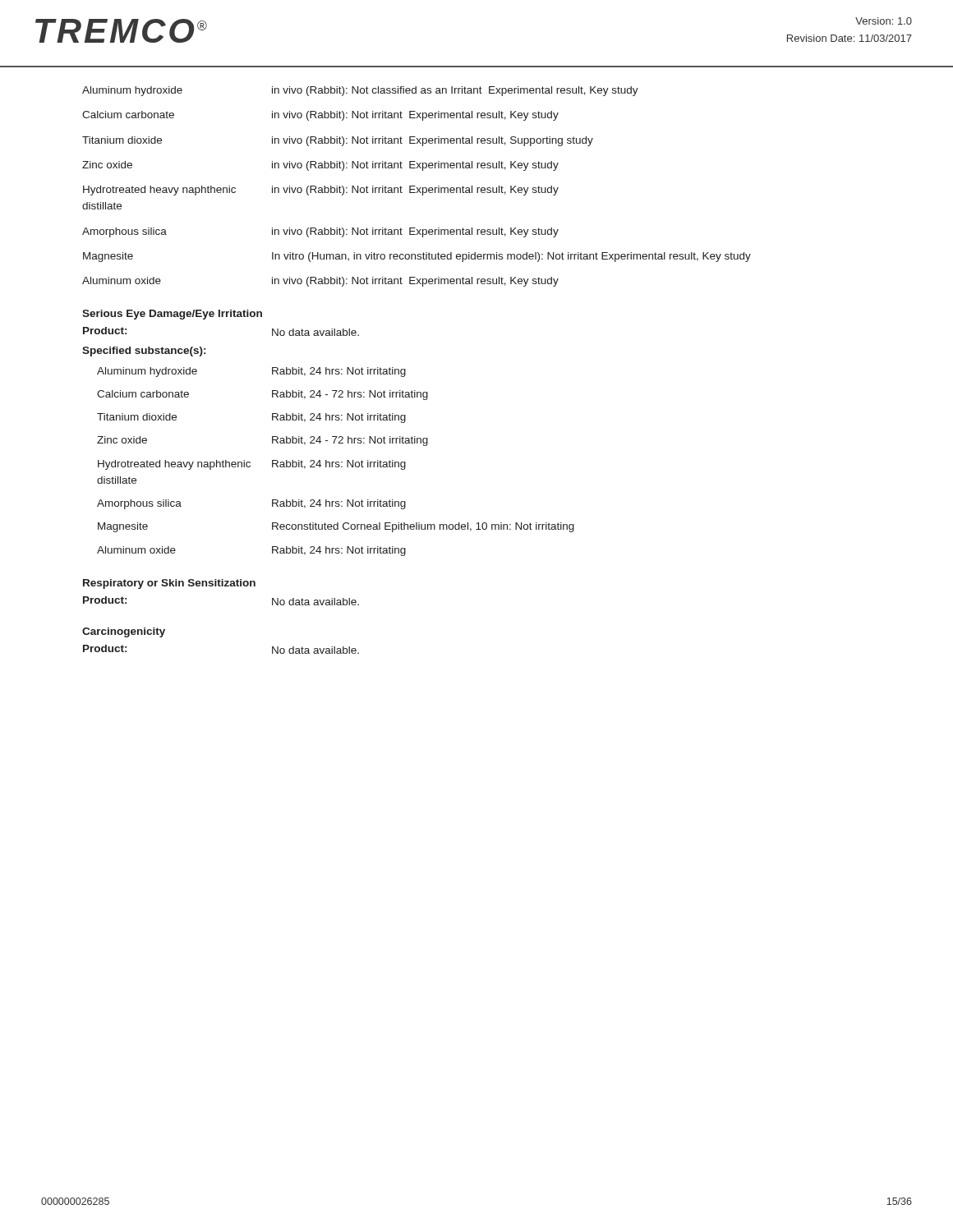Find the list item with the text "Hydrotreated heavy naphthenic distillate in"
Image resolution: width=953 pixels, height=1232 pixels.
[x=489, y=198]
